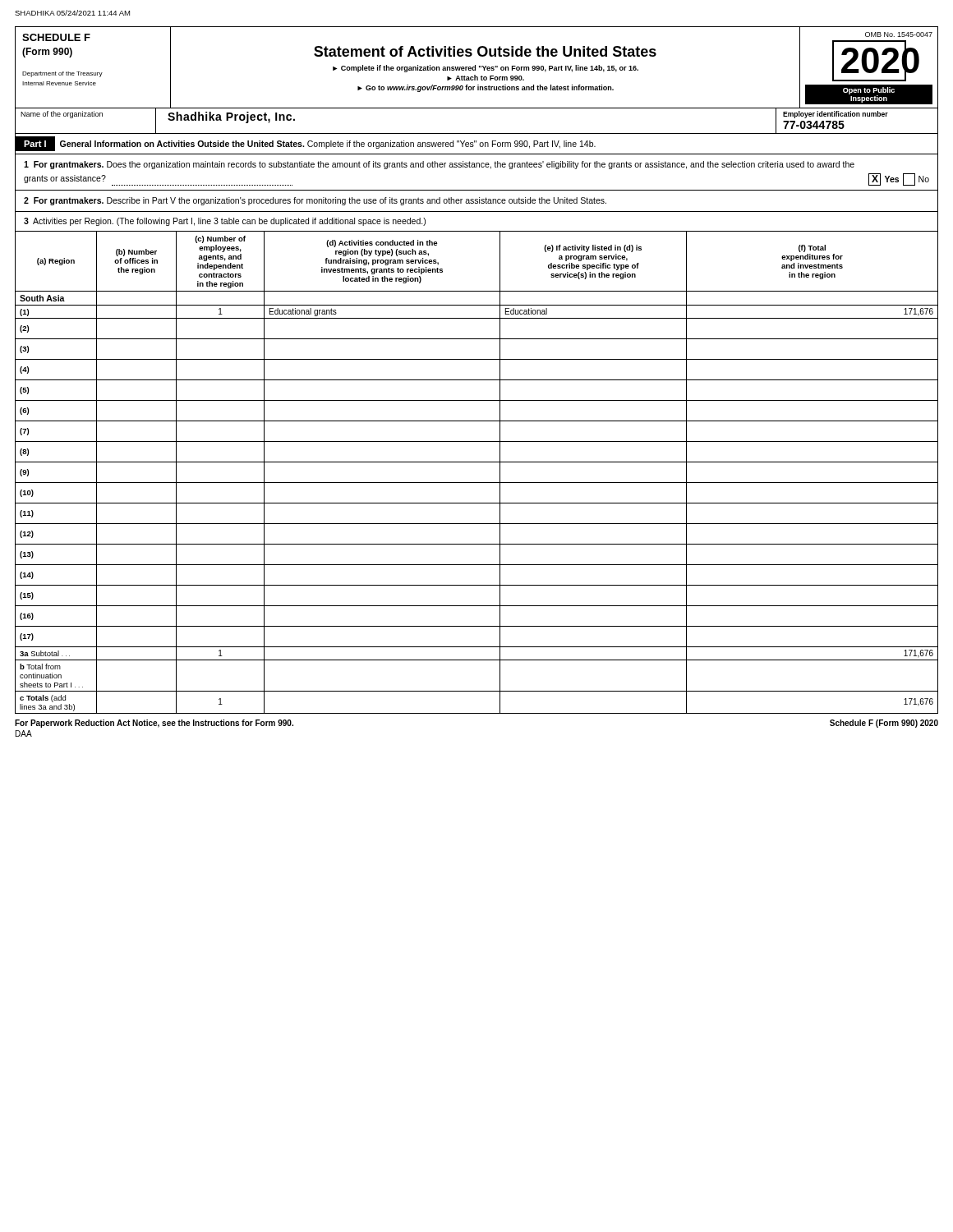
Task: Locate the text starting "Statement of Activities Outside the United States"
Action: coord(485,51)
